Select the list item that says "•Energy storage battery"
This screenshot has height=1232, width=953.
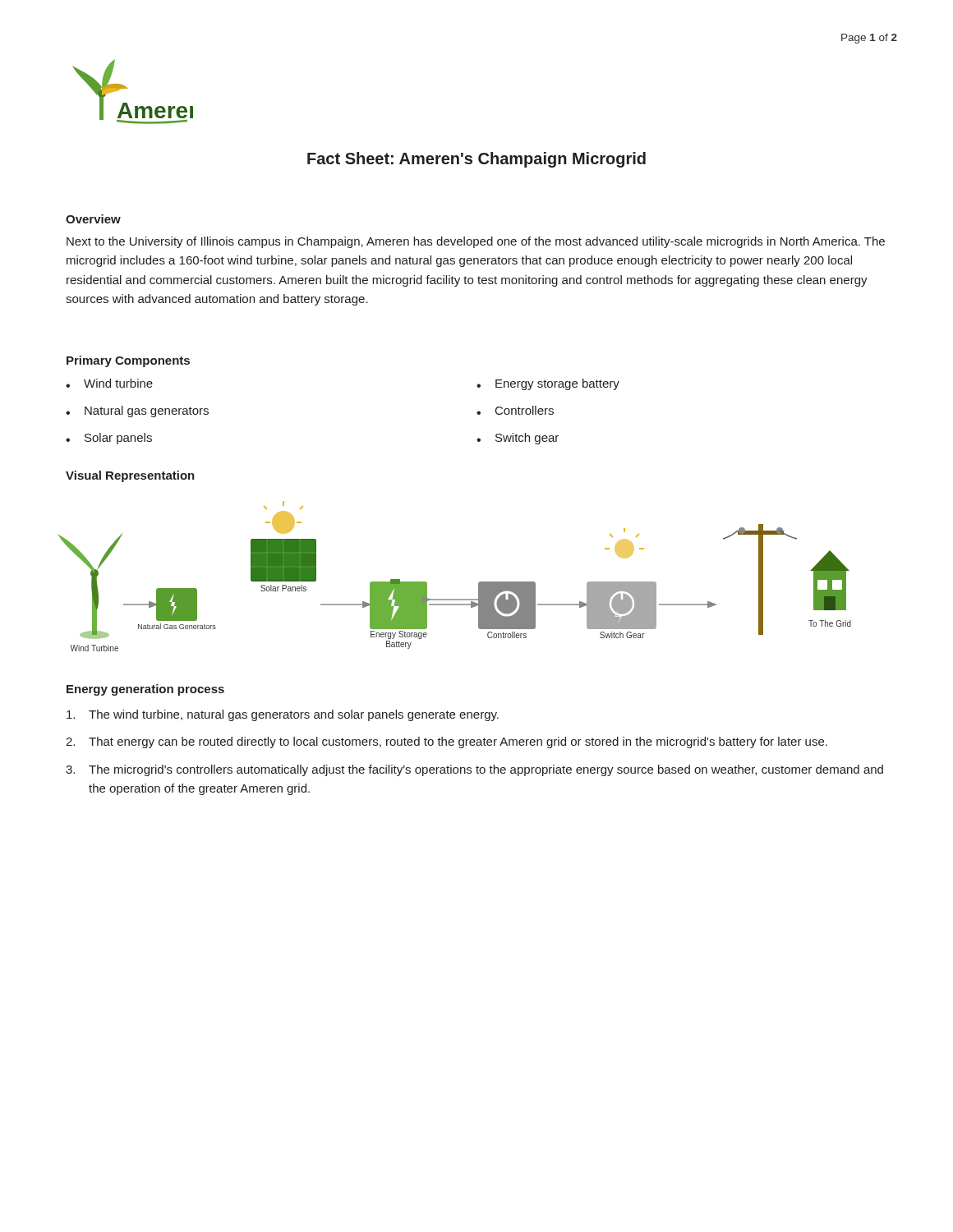pyautogui.click(x=548, y=385)
